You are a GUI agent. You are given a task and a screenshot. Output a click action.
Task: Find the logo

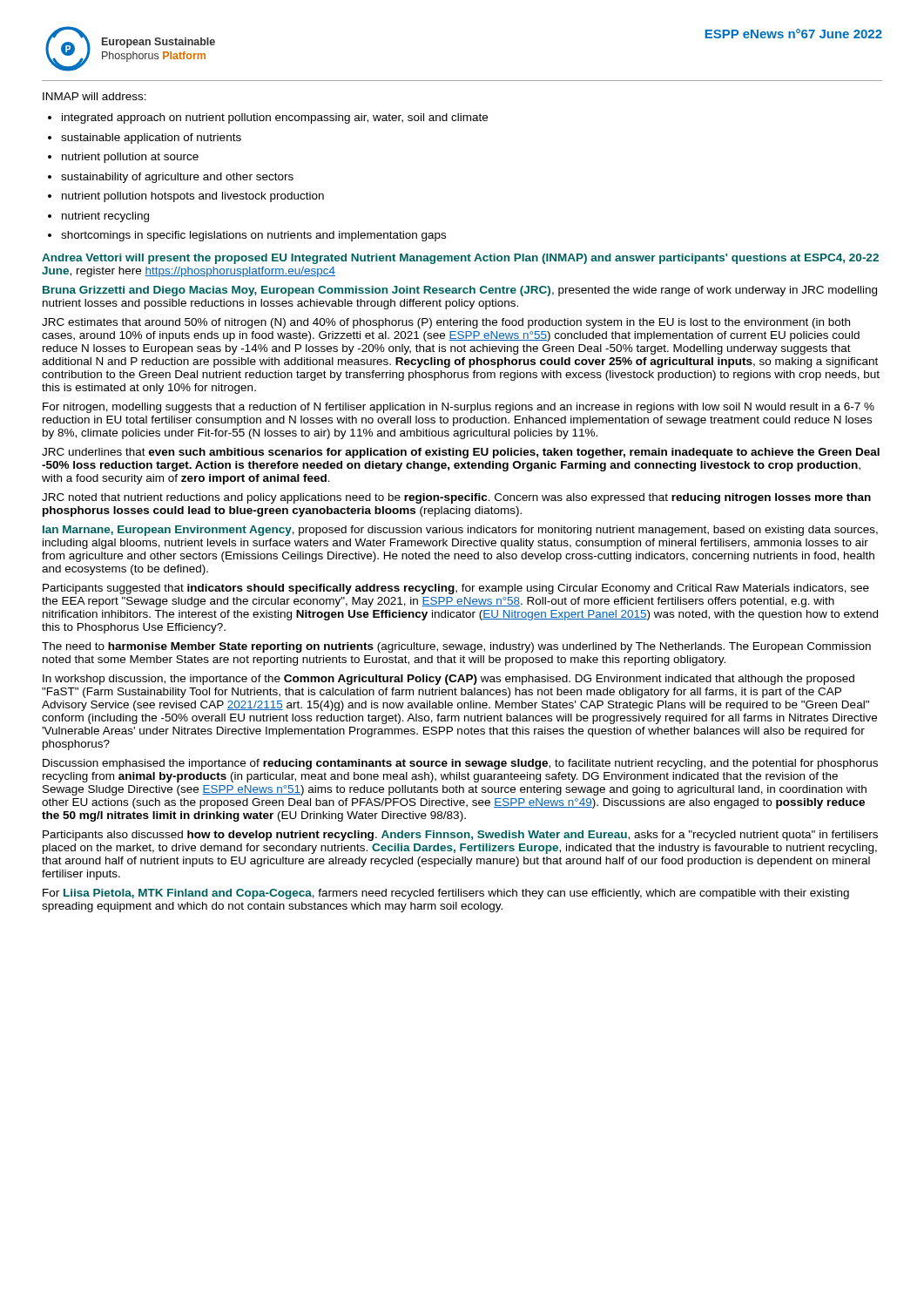129,49
